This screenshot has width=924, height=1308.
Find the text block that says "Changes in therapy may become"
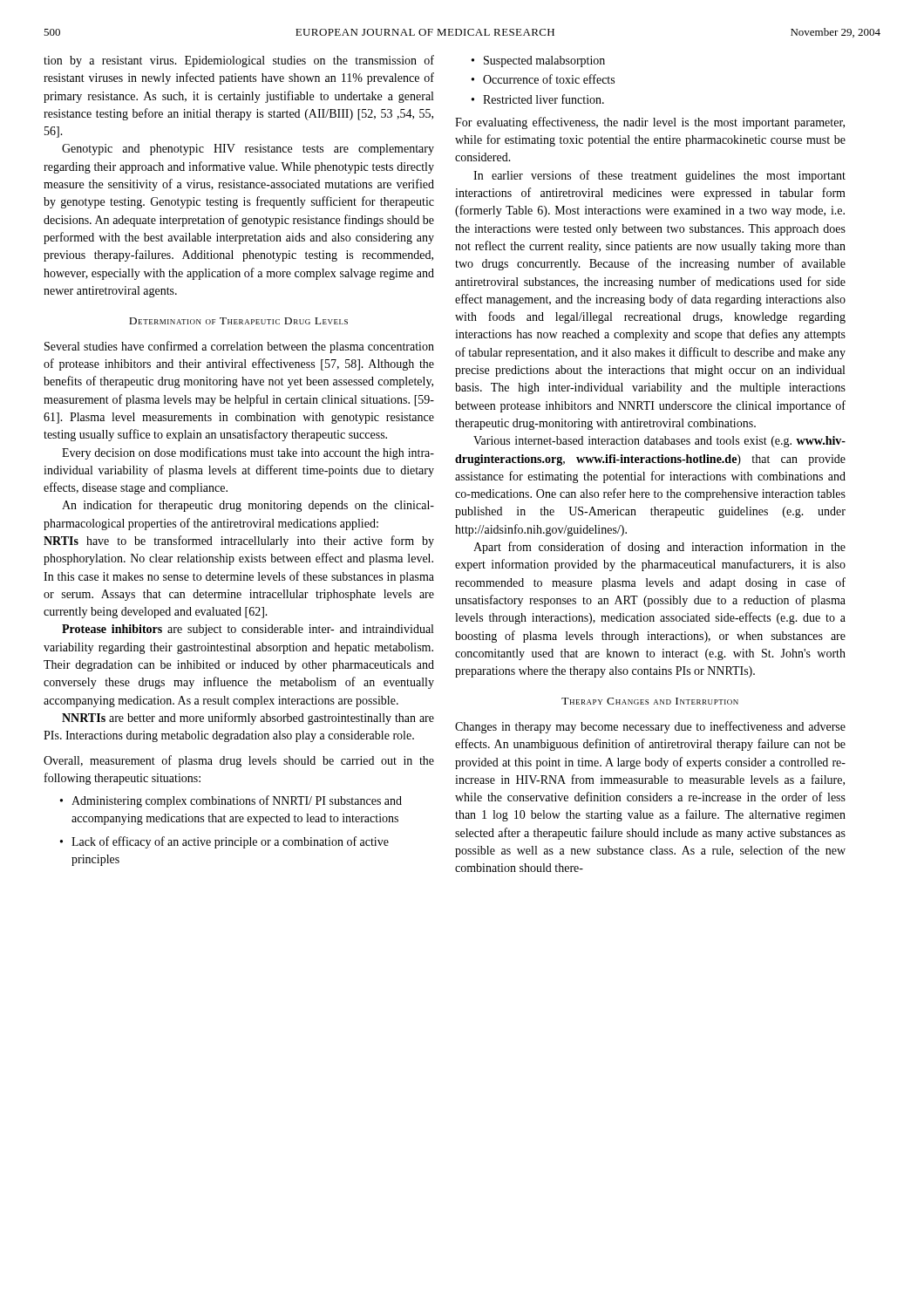click(x=650, y=798)
